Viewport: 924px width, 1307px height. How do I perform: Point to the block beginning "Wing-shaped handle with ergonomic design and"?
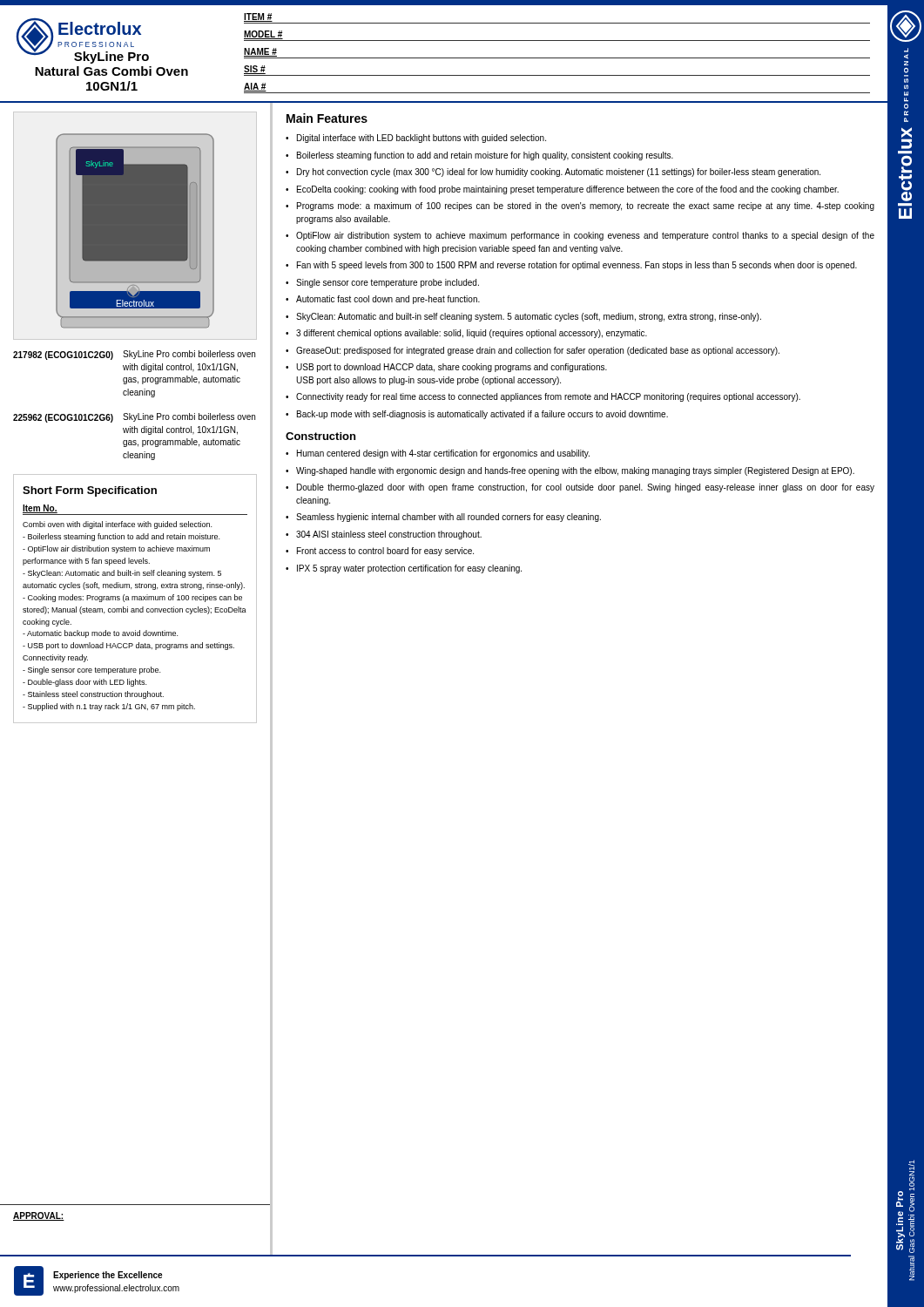(x=575, y=471)
